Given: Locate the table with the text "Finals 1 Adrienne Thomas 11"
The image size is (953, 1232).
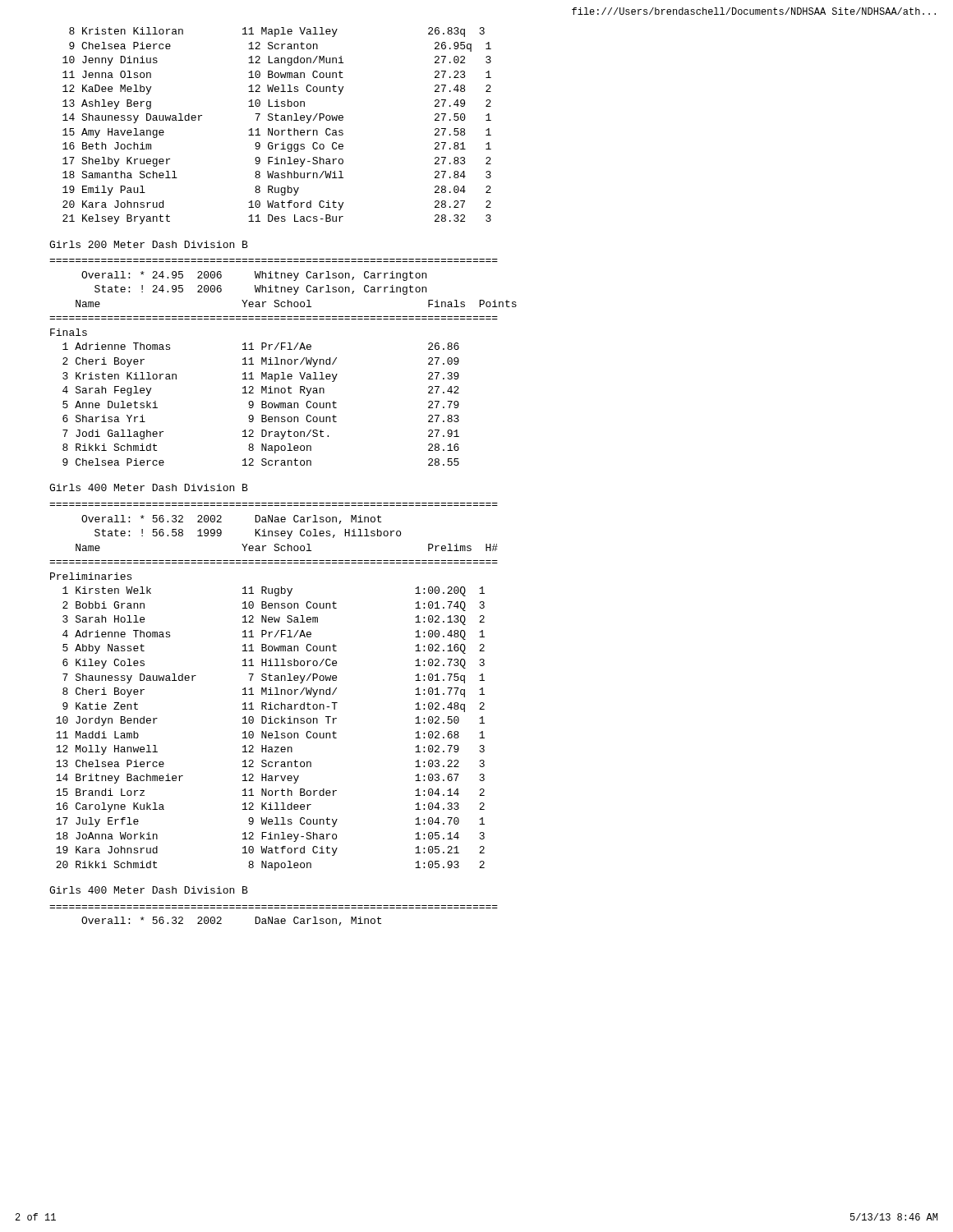Looking at the screenshot, I should click(x=489, y=398).
